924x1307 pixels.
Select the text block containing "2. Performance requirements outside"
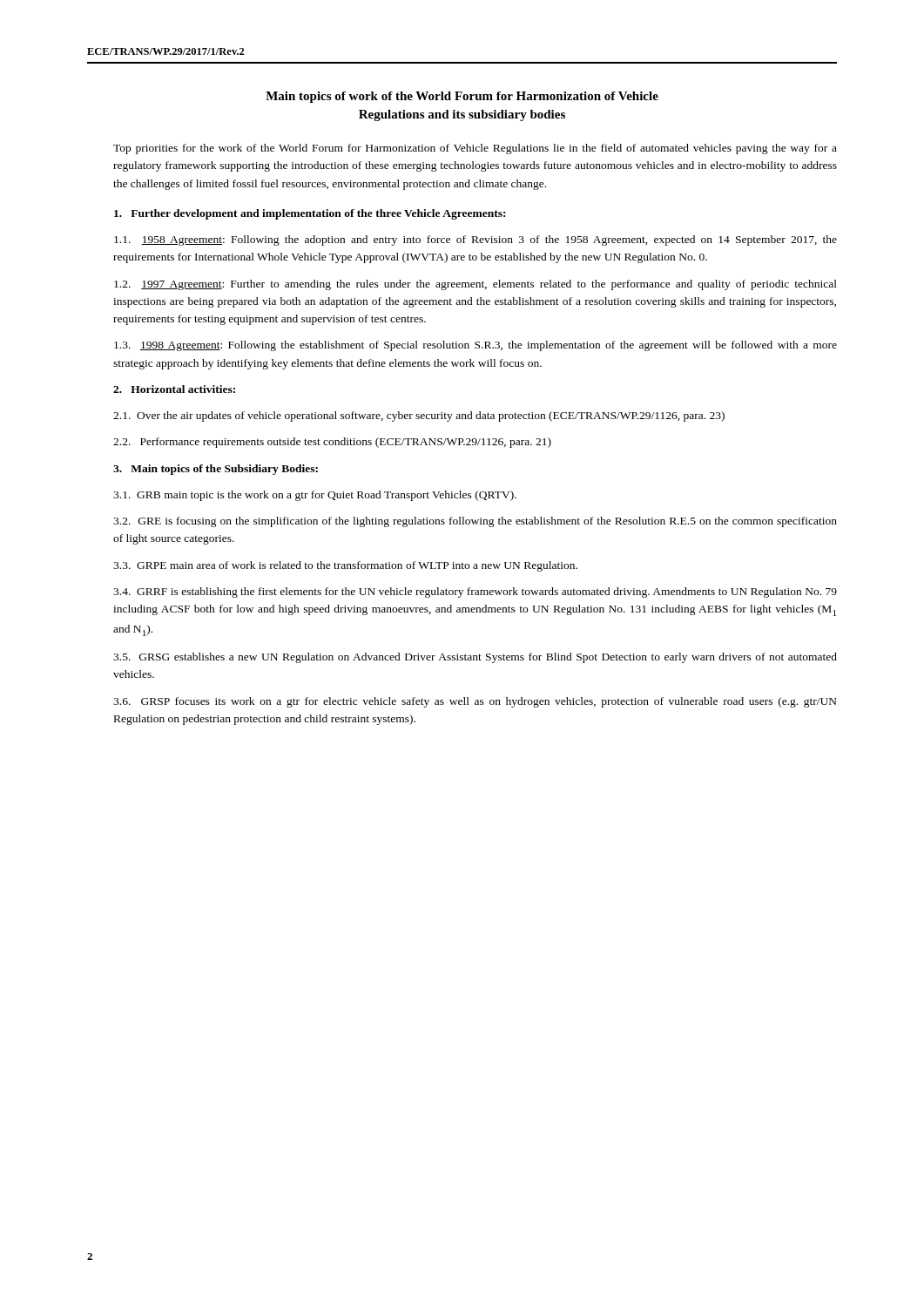pos(332,442)
